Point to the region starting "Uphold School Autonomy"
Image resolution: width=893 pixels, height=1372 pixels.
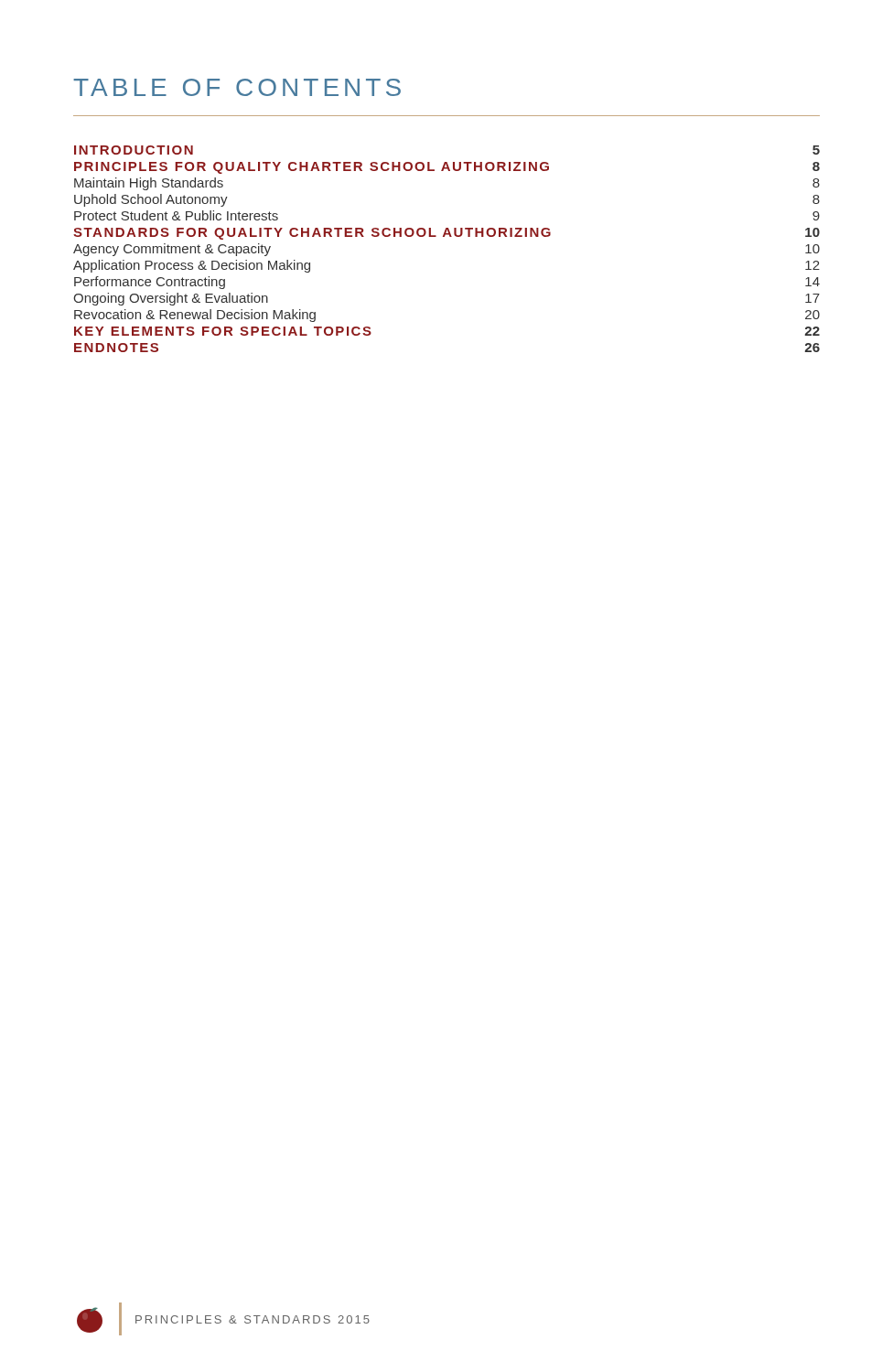coord(146,200)
